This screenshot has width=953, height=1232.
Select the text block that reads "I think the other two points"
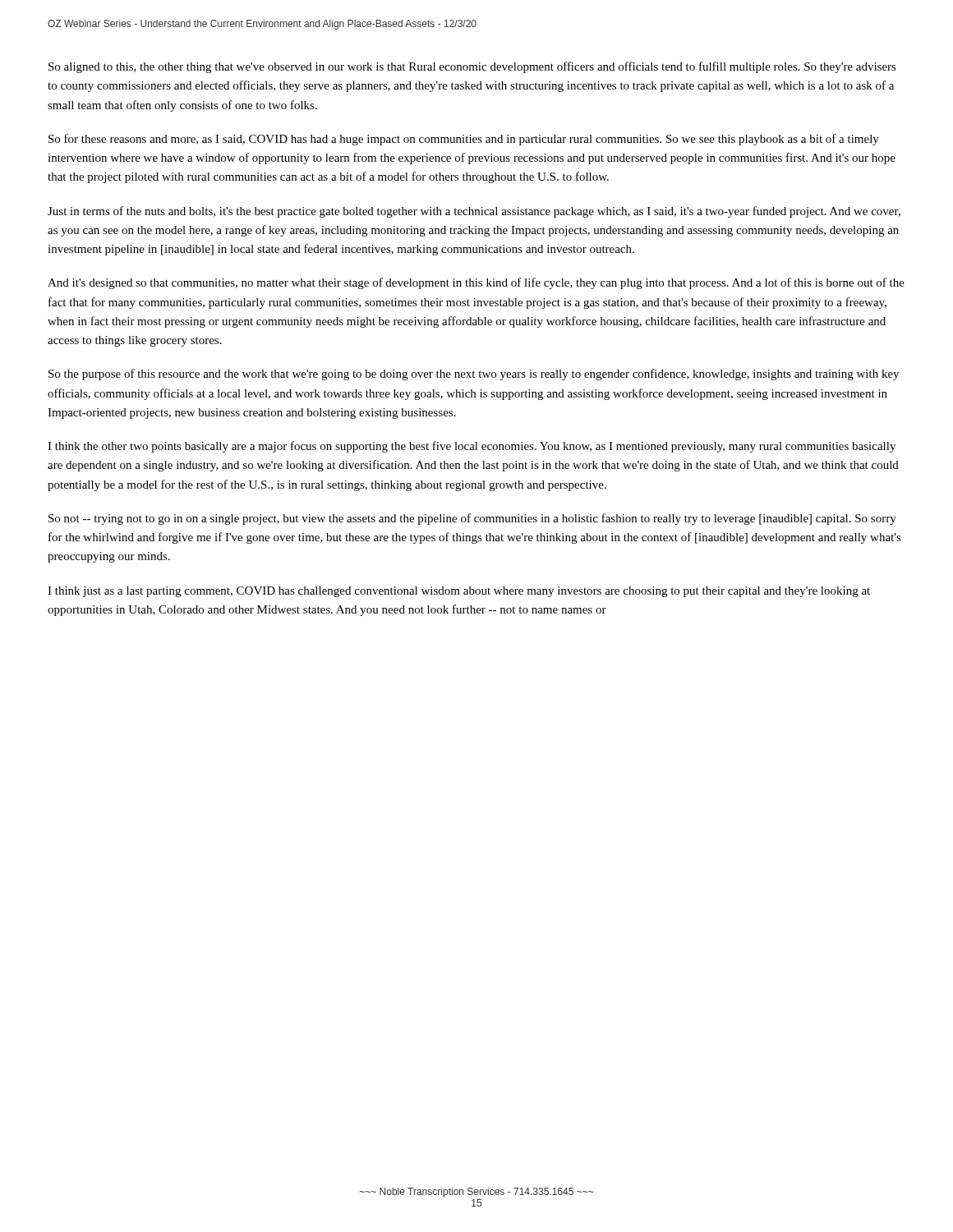473,465
